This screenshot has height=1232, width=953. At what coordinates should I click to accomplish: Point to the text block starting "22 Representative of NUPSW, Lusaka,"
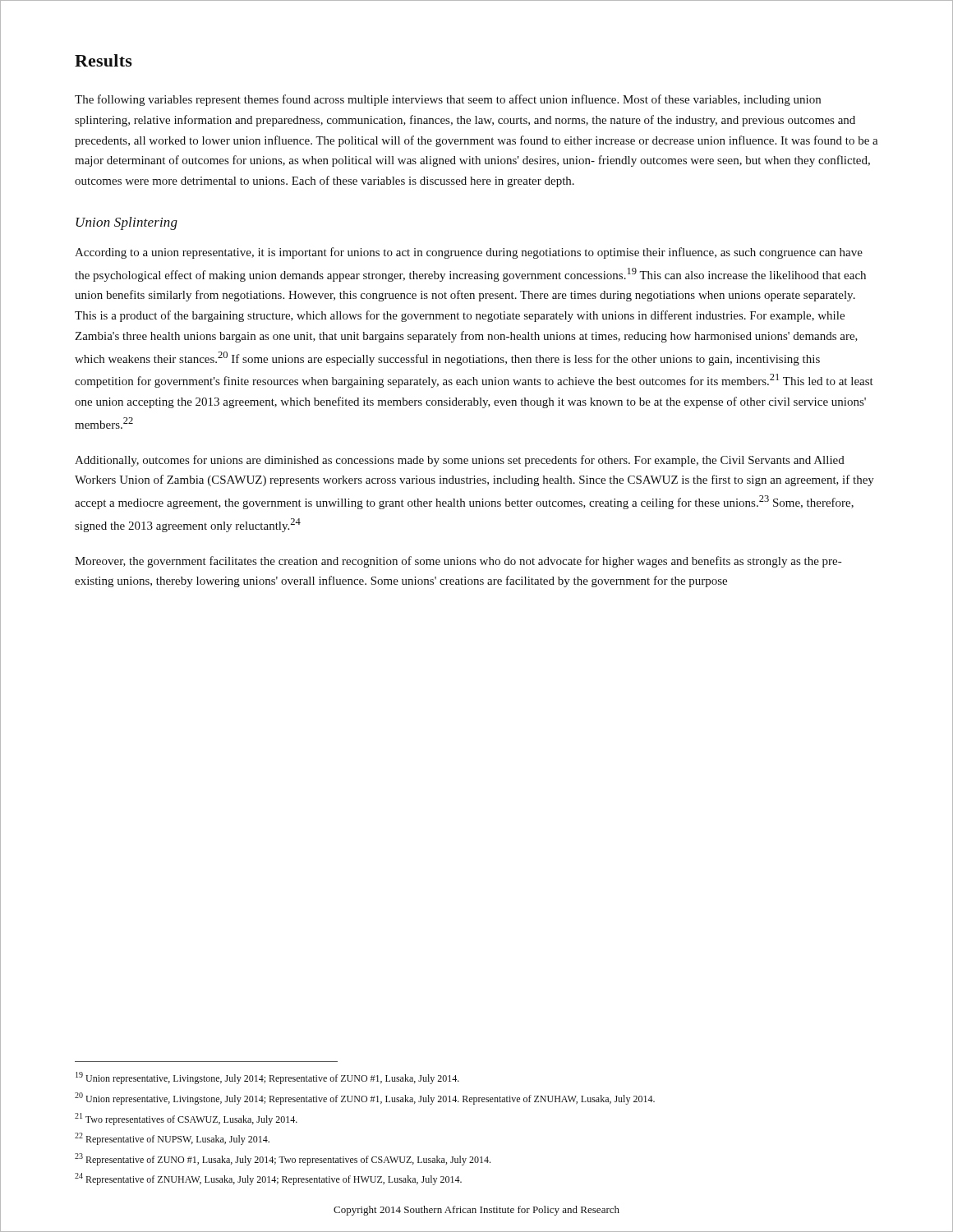[x=172, y=1138]
